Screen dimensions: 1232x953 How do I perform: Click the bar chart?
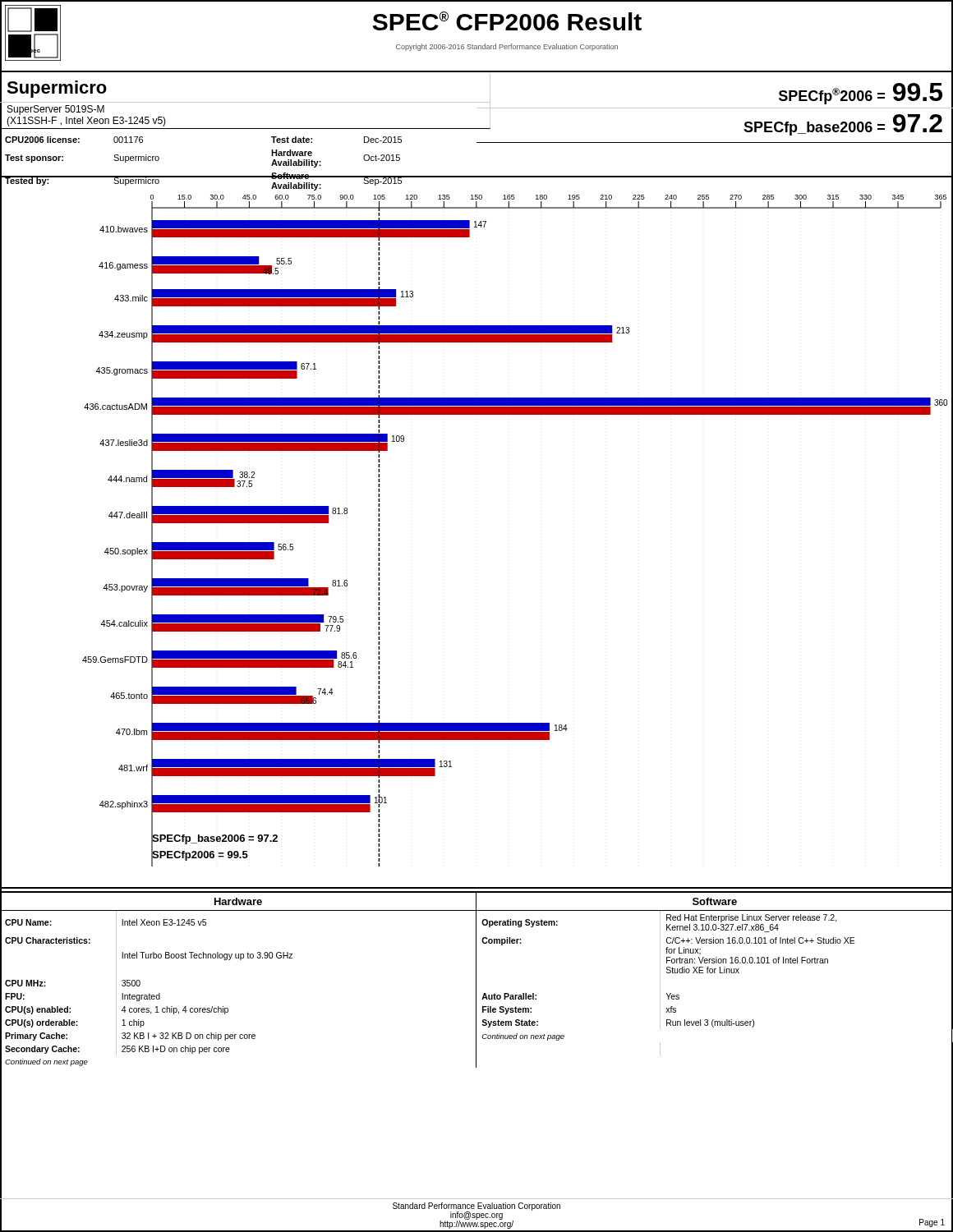[x=476, y=532]
